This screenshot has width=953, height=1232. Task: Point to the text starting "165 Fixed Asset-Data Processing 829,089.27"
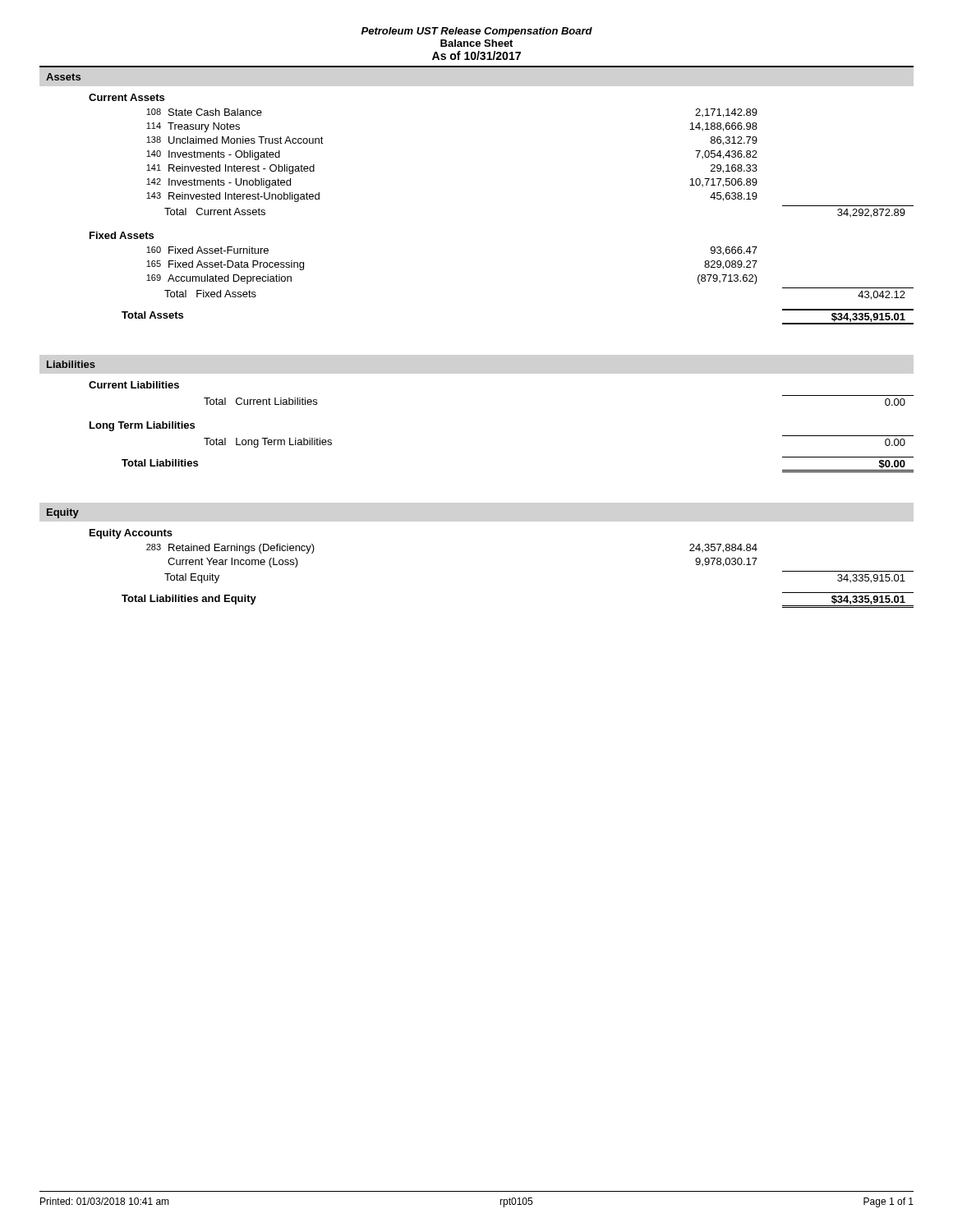(x=218, y=265)
